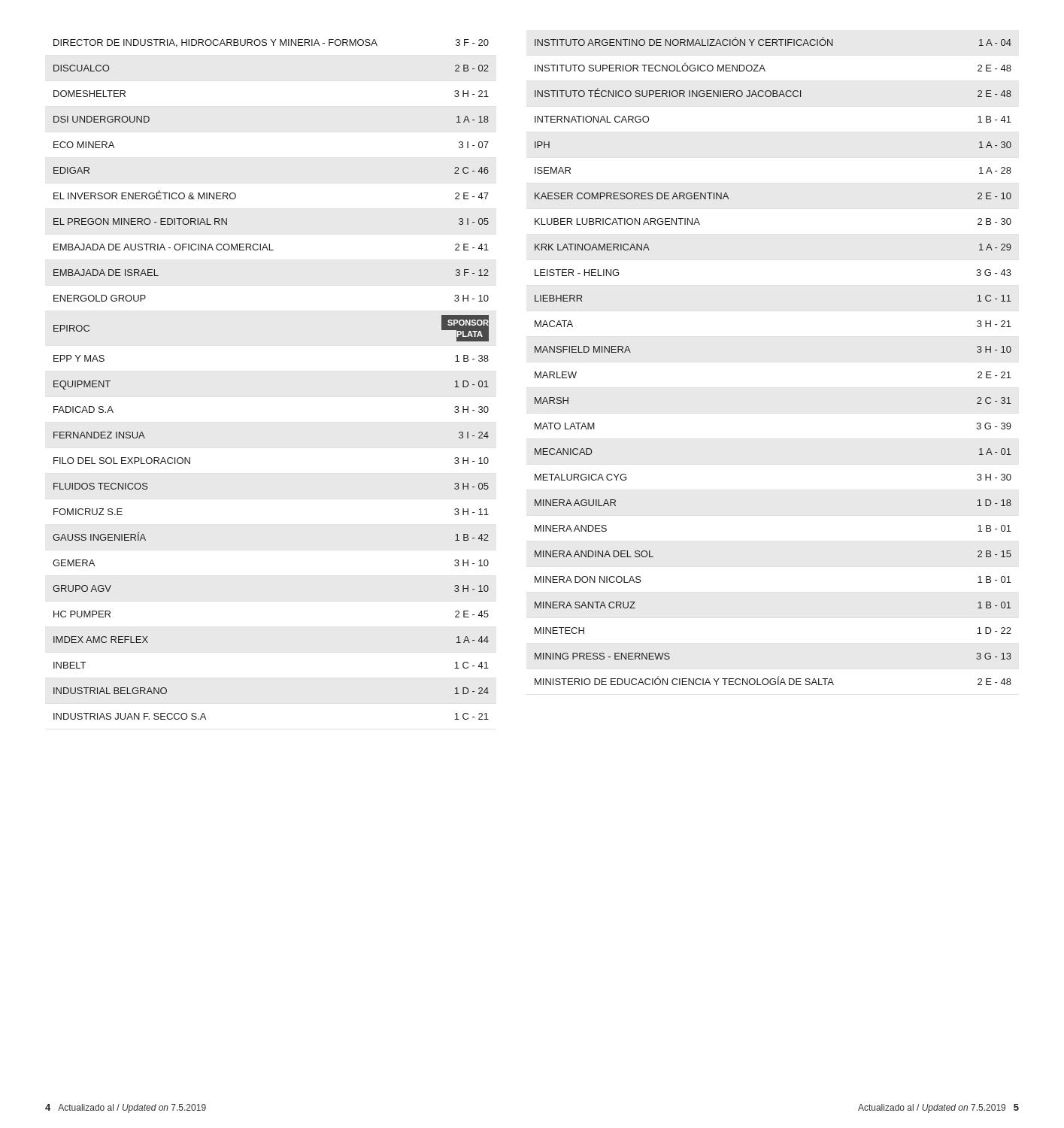
Task: Select the element starting "FILO DEL SOL EXPLORACION 3 H -"
Action: tap(124, 461)
